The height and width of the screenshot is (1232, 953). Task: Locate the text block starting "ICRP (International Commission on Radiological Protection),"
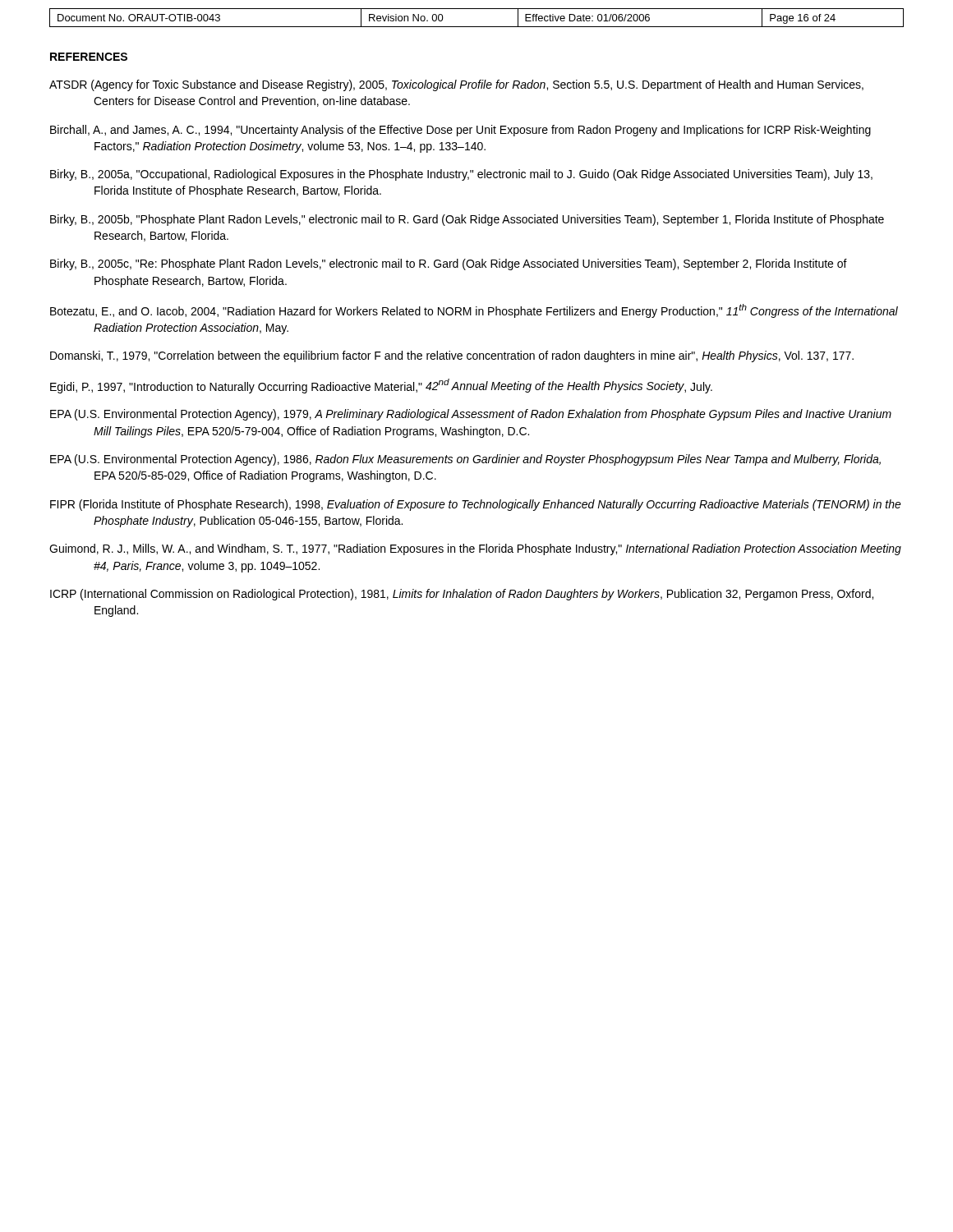tap(462, 602)
